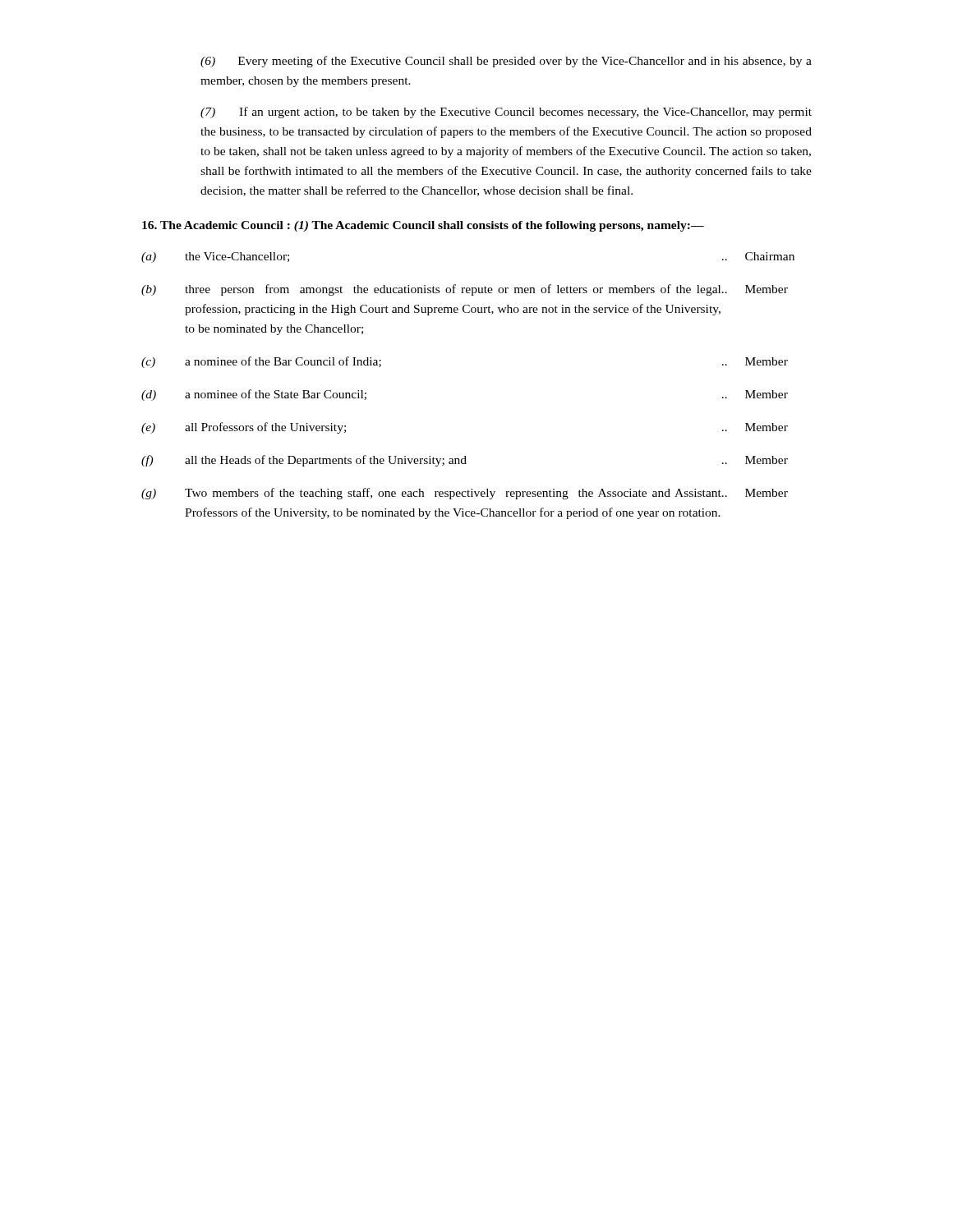Locate the element starting "(6) Every meeting of"
This screenshot has width=953, height=1232.
506,70
